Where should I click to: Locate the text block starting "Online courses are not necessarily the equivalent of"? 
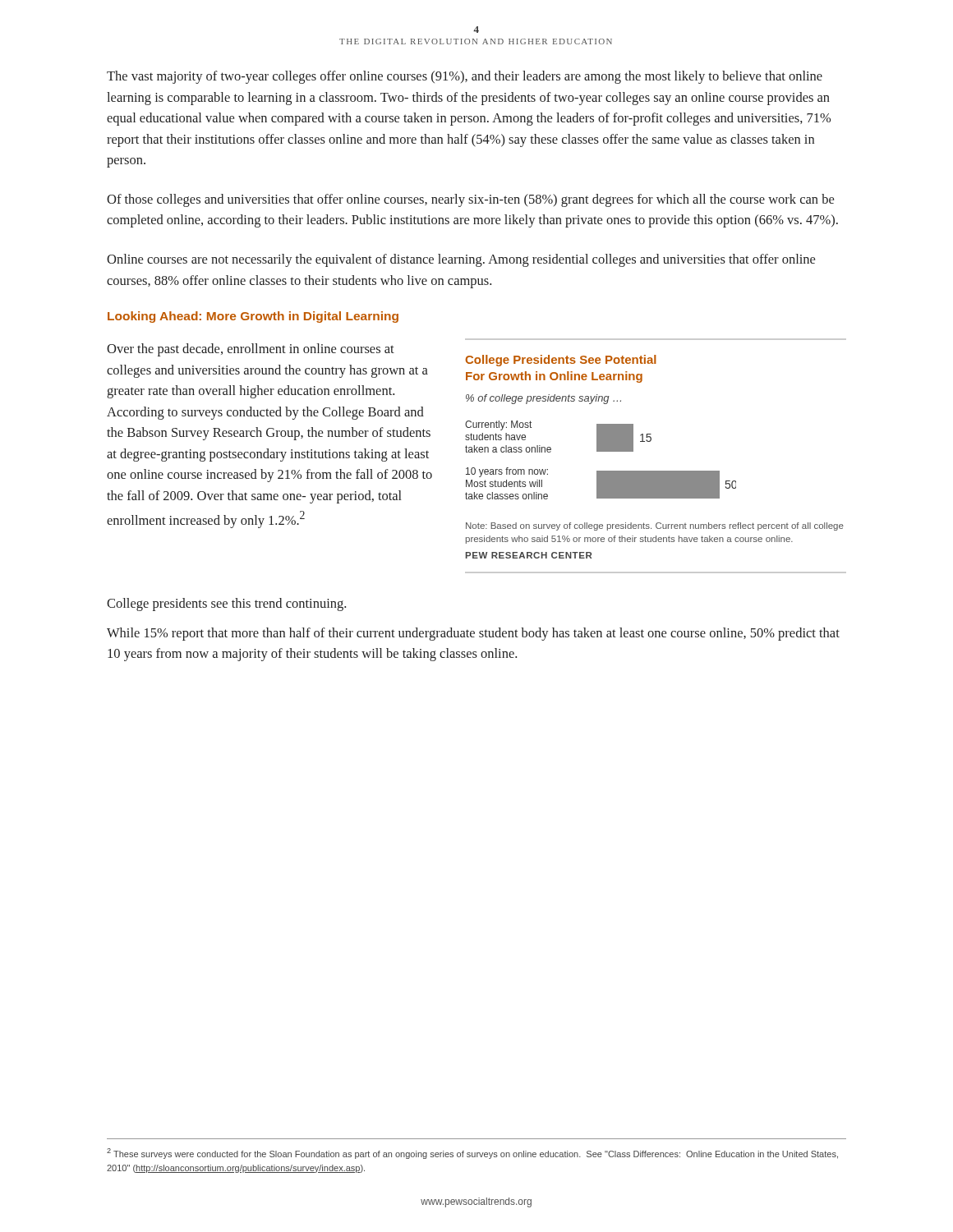(x=461, y=270)
